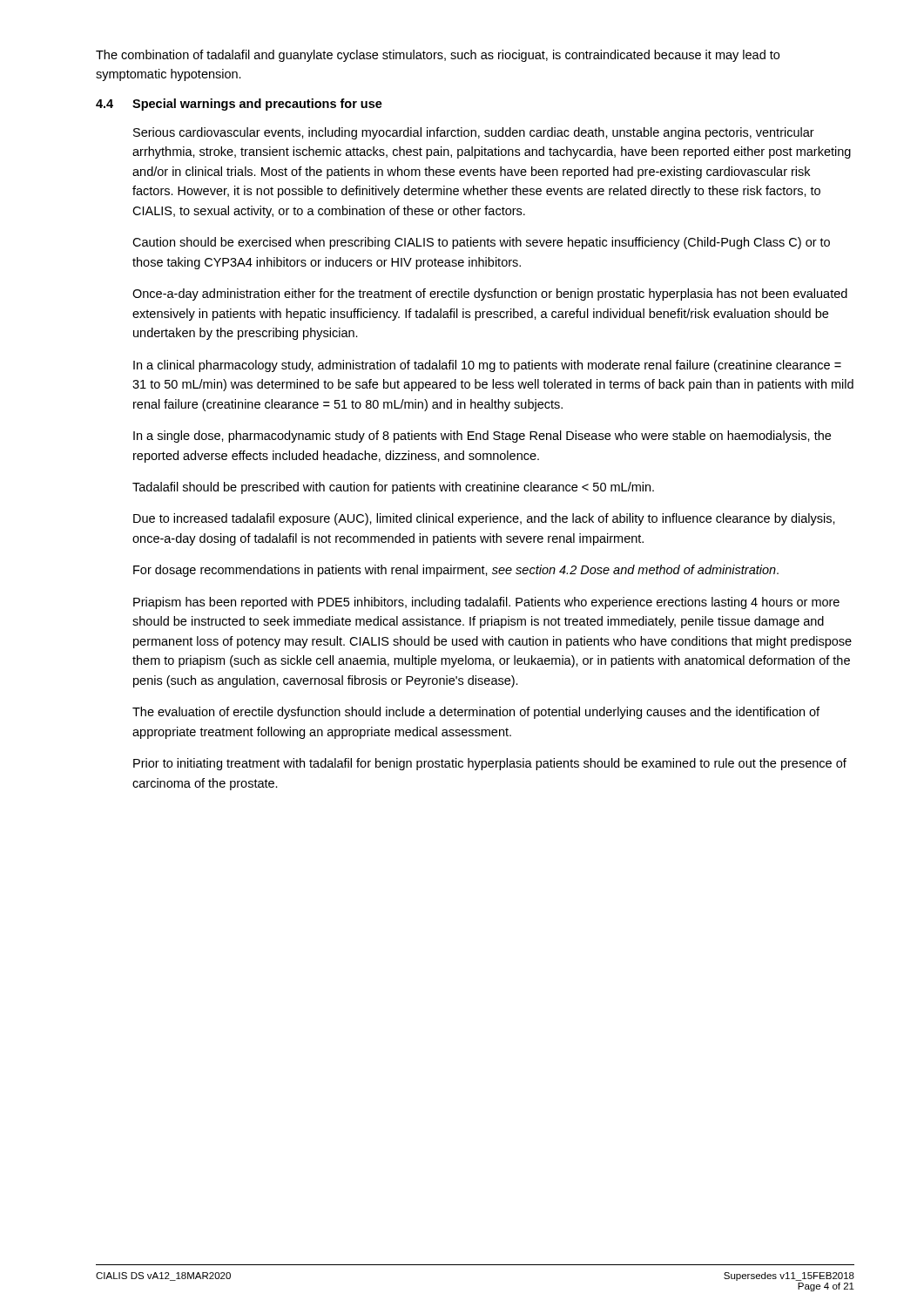The image size is (924, 1307).
Task: Point to the block beginning "The evaluation of erectile dysfunction should include"
Action: pos(476,722)
